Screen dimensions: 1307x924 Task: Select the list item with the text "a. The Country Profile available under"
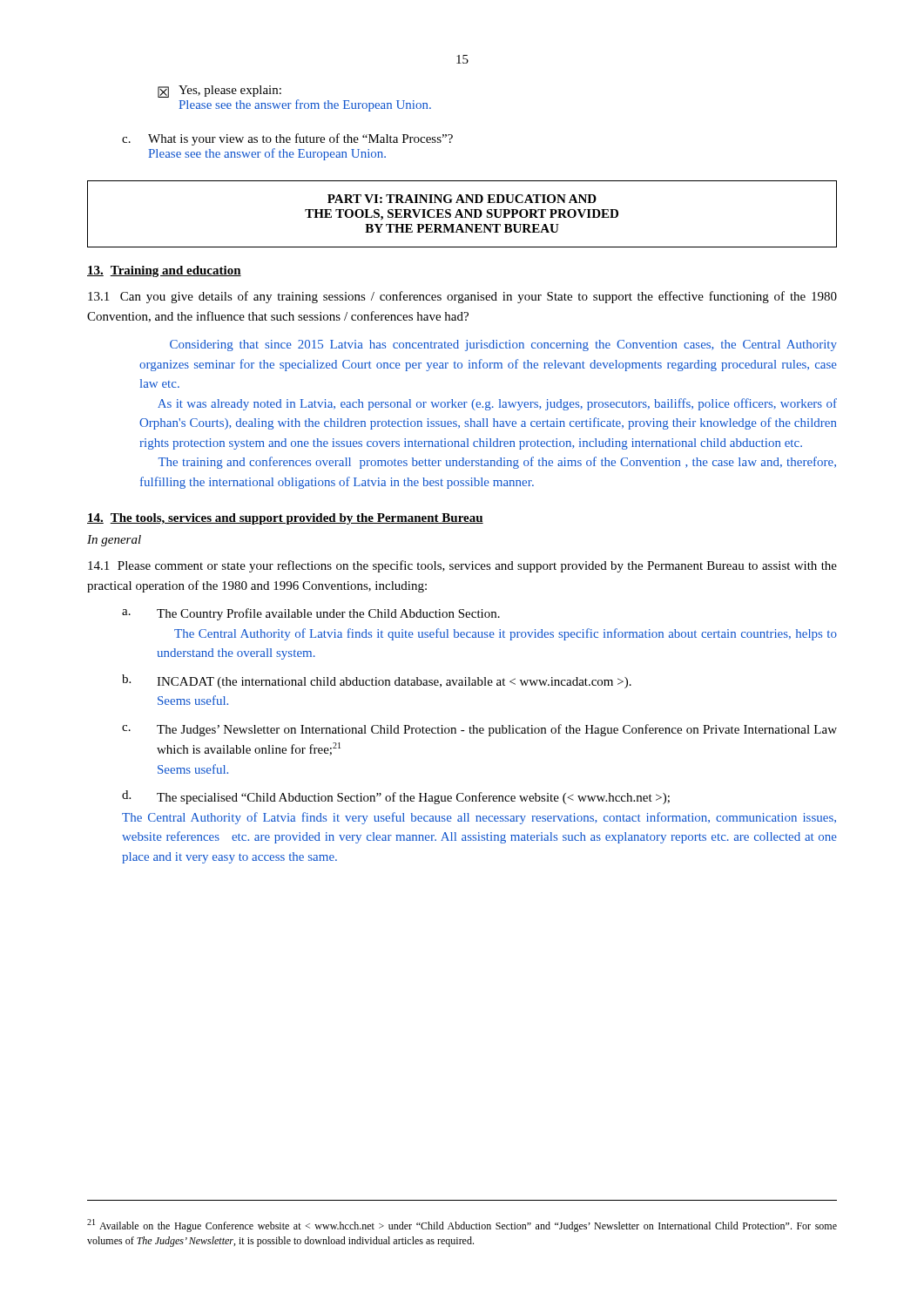[479, 633]
